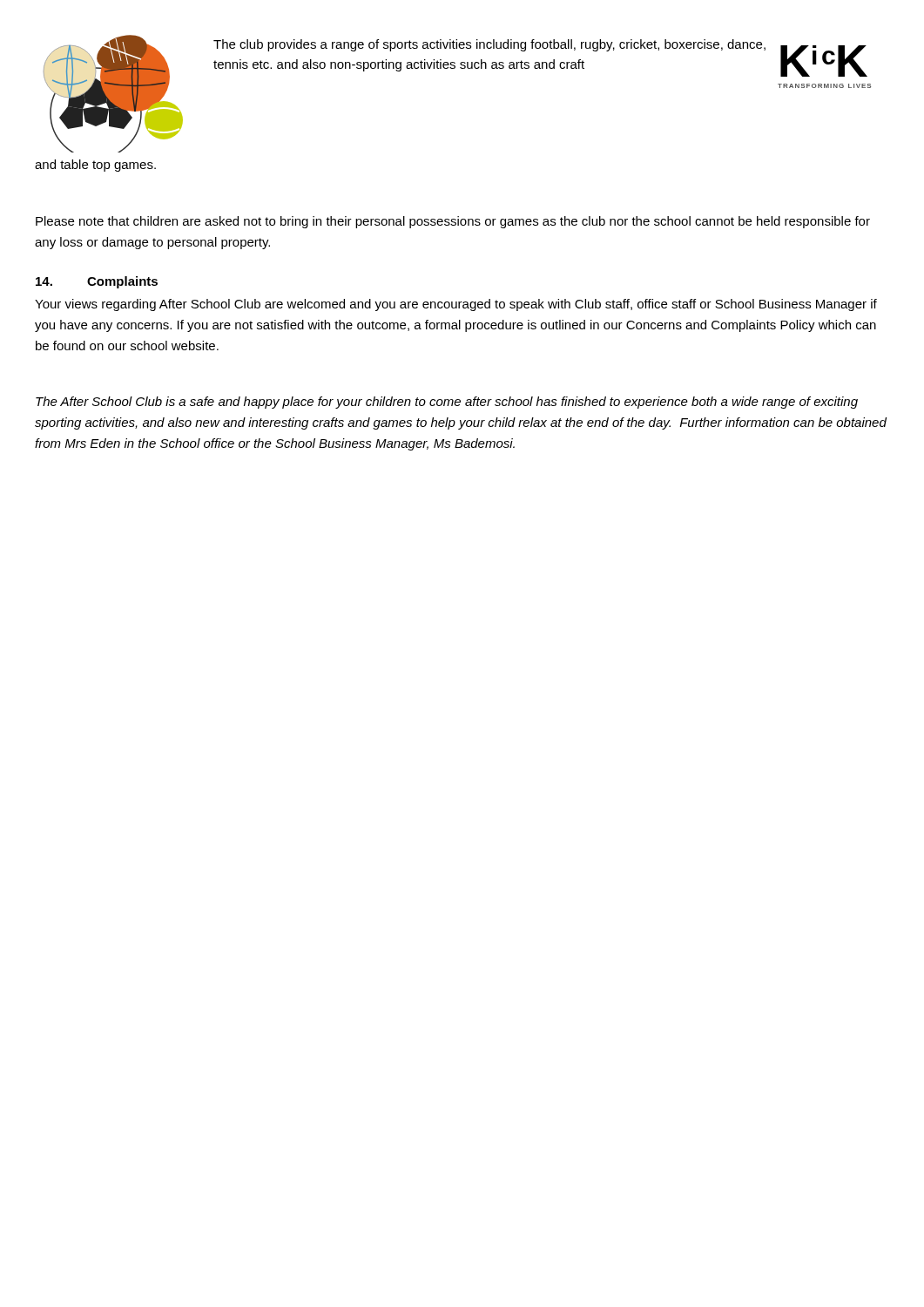Image resolution: width=924 pixels, height=1307 pixels.
Task: Locate the photo
Action: tap(115, 89)
